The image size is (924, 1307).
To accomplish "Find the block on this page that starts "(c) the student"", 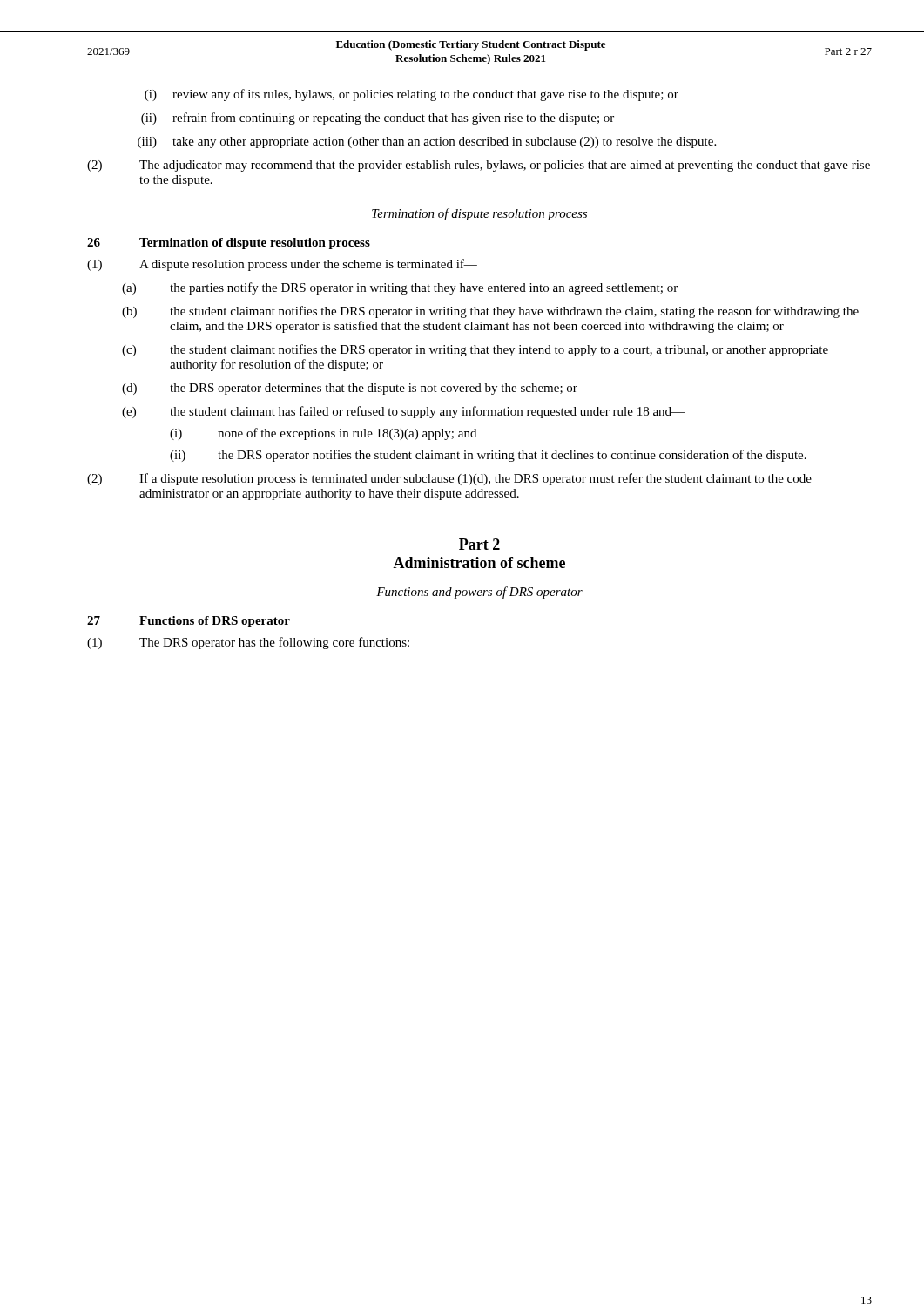I will tap(497, 357).
